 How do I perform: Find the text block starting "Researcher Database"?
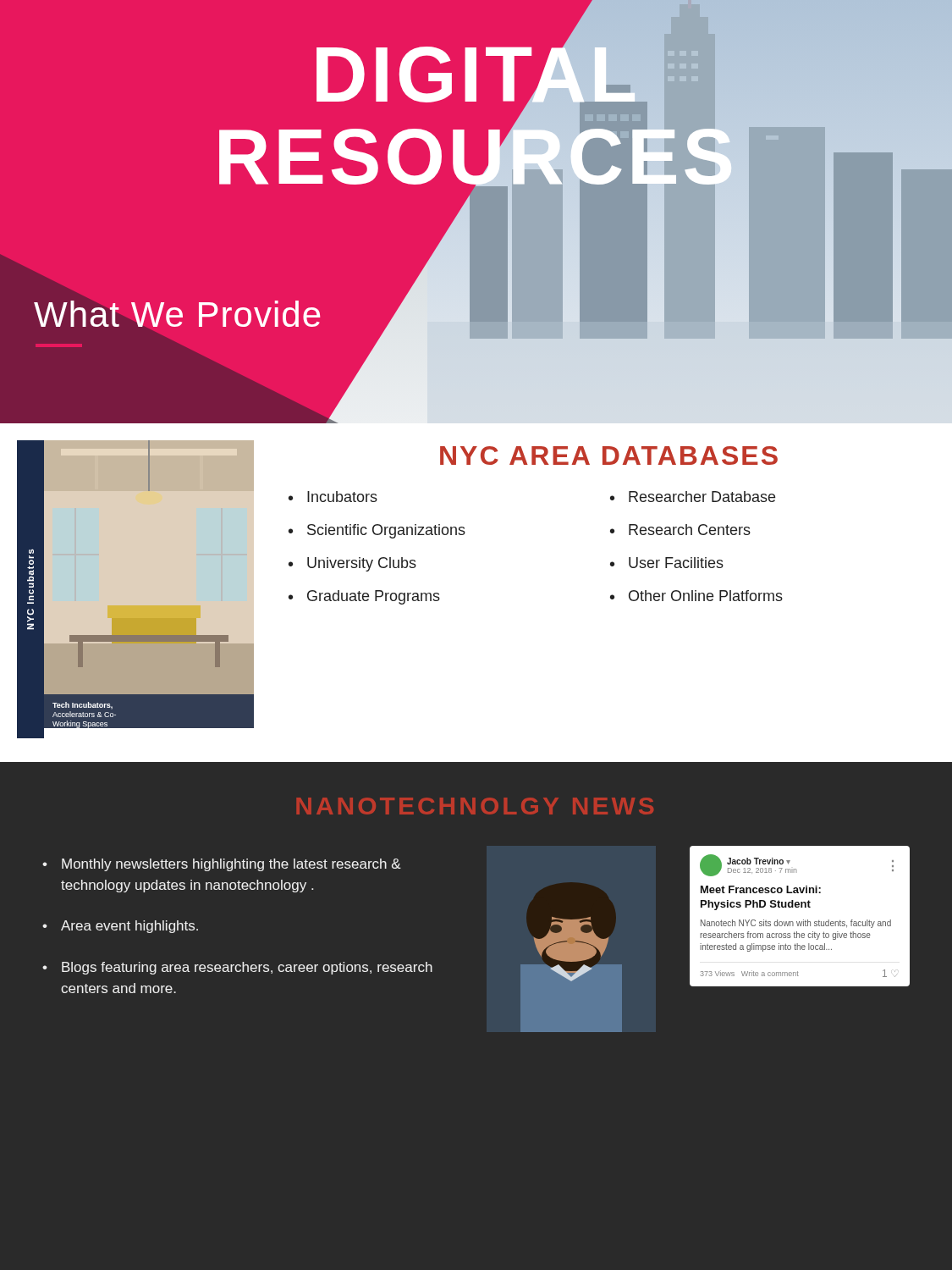702,497
